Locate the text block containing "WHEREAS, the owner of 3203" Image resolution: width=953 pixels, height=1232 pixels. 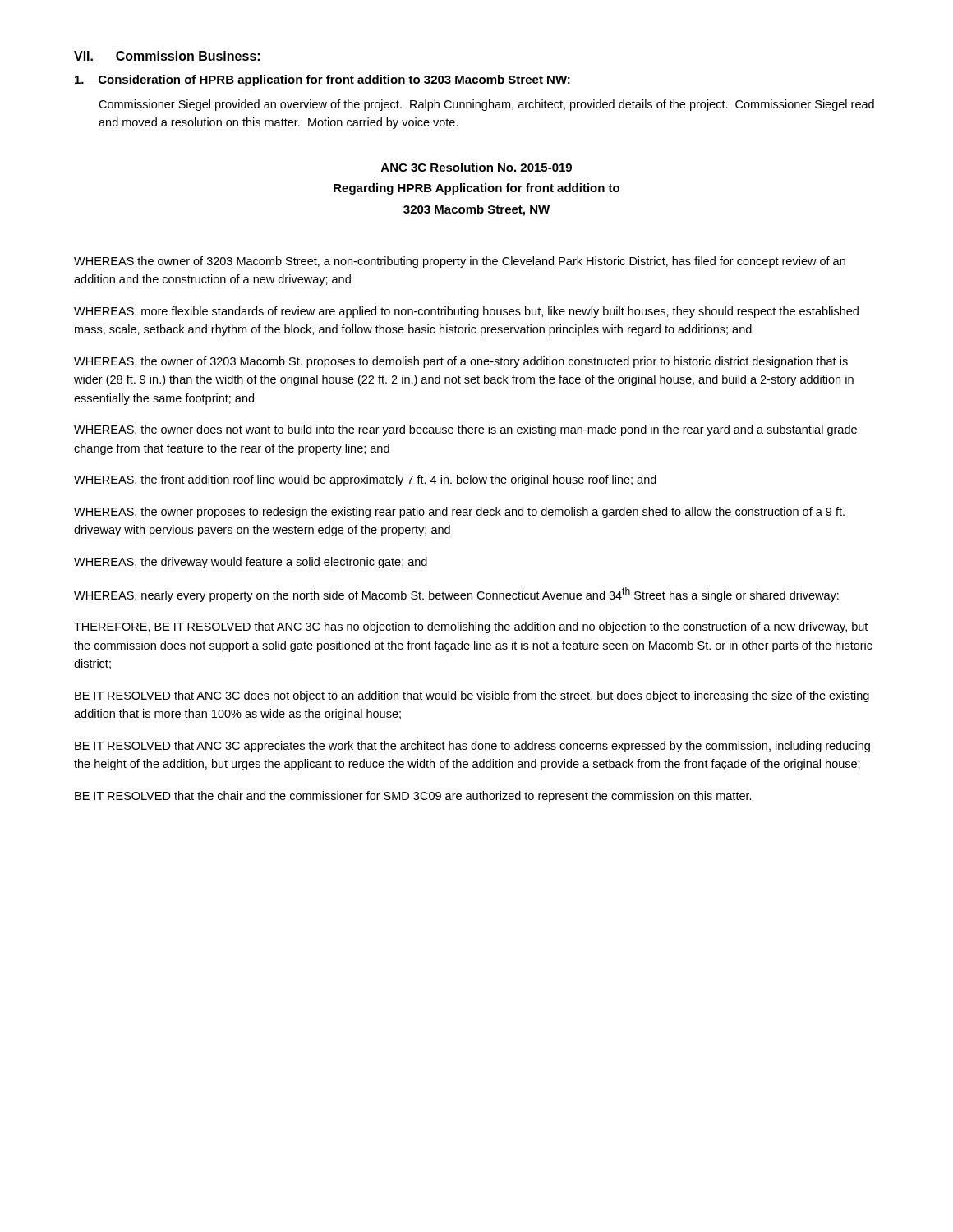[464, 380]
